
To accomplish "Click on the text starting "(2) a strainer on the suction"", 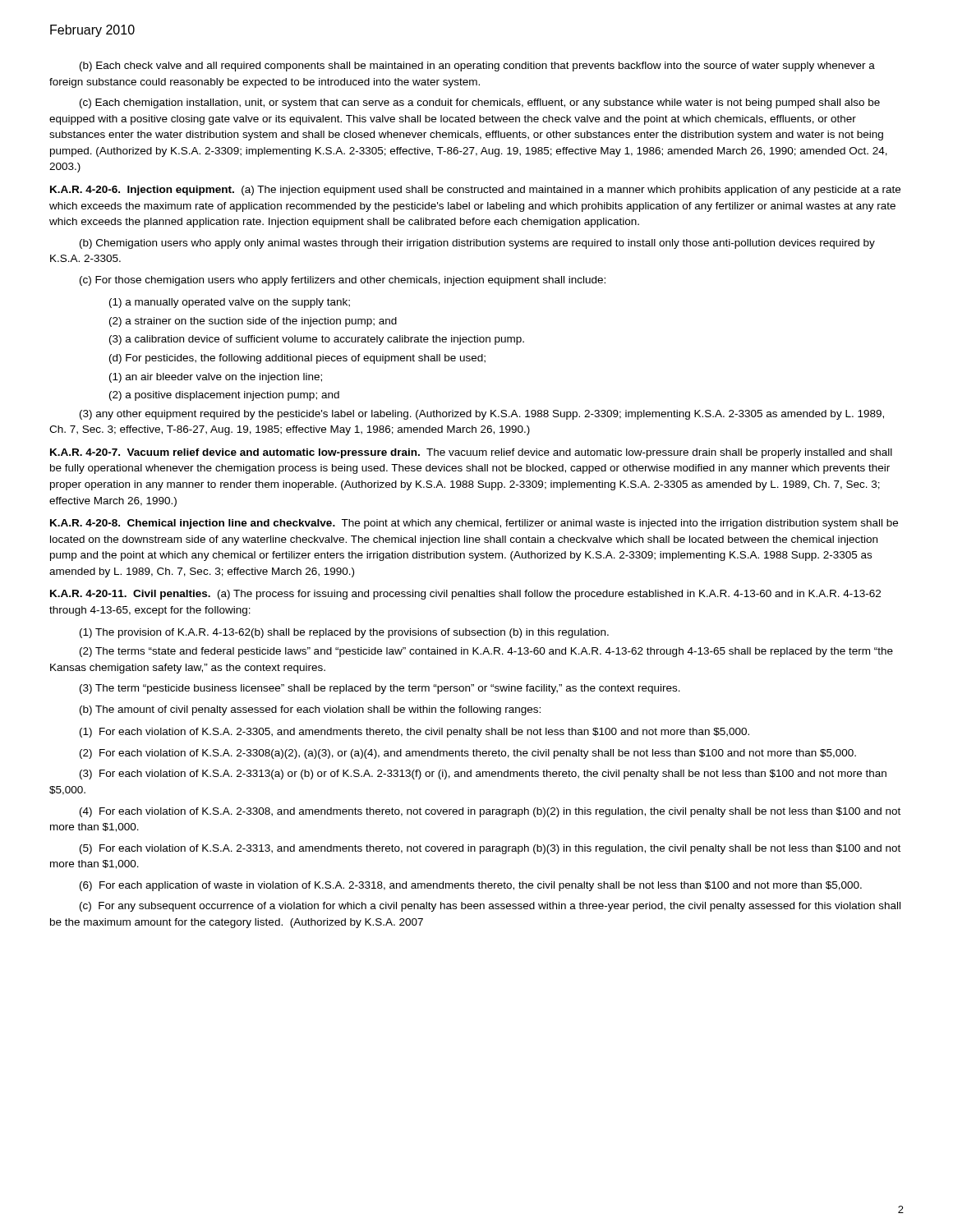I will [253, 321].
